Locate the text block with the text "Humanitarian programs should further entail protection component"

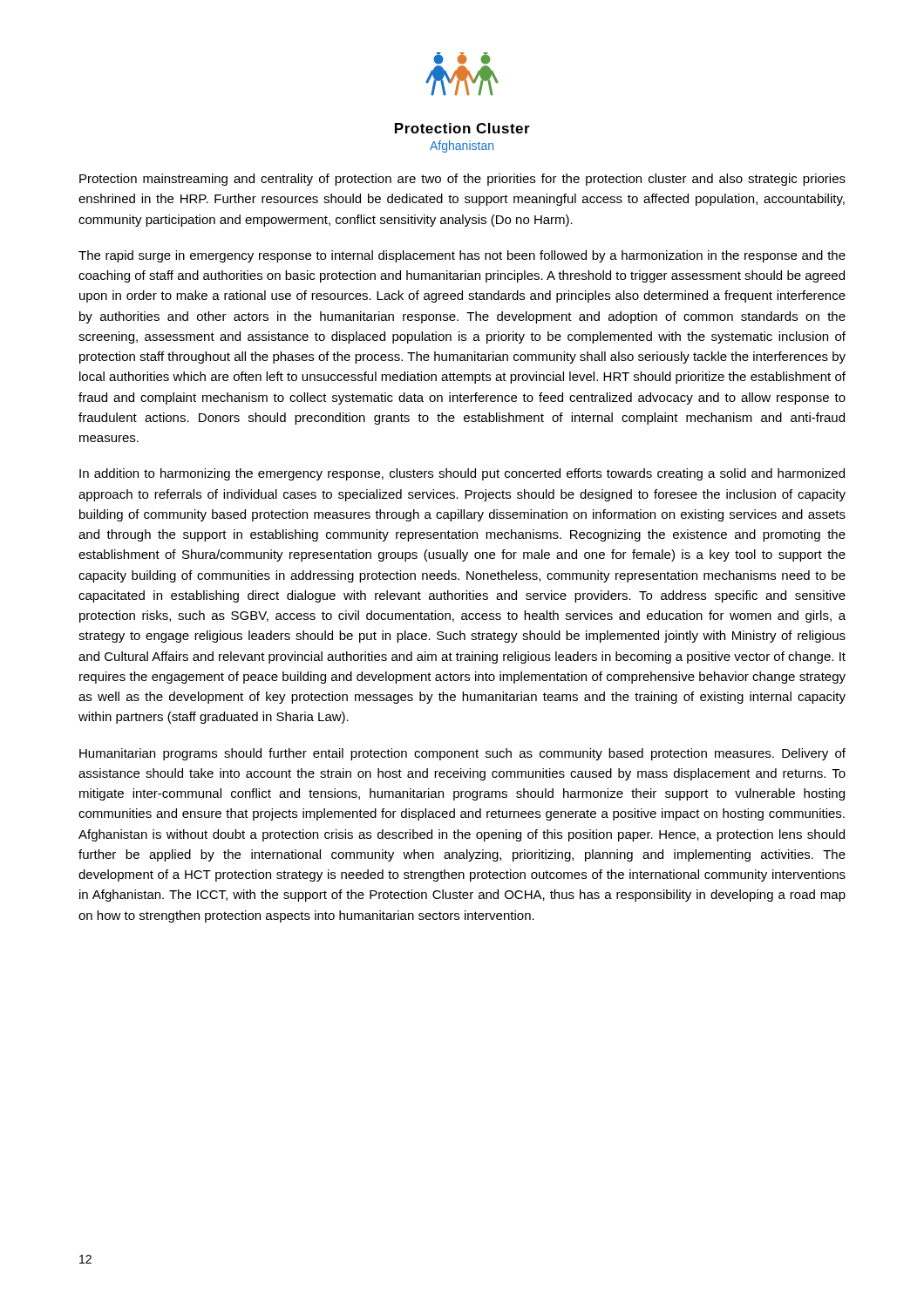(462, 834)
